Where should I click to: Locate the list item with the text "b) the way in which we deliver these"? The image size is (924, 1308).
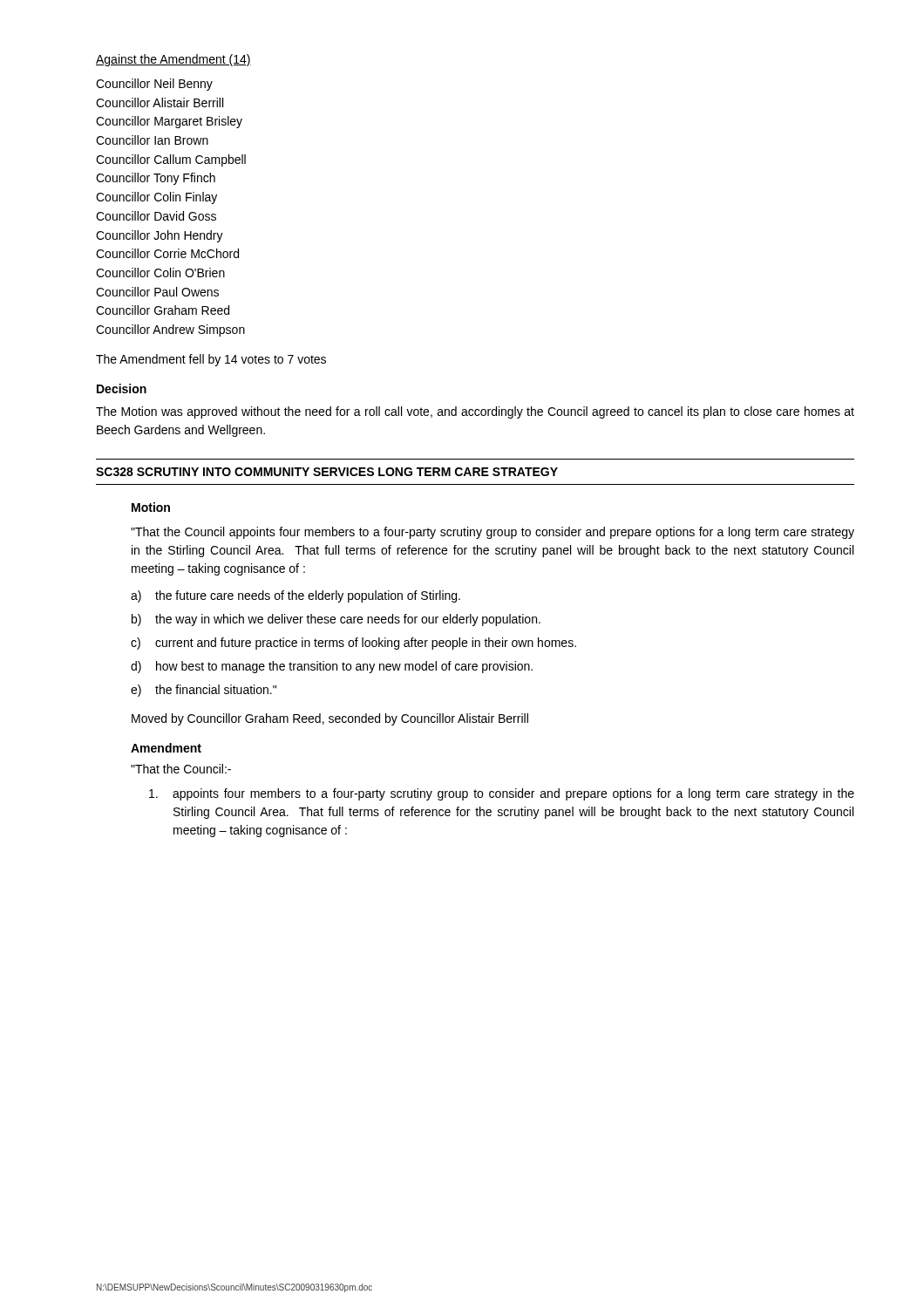(x=492, y=619)
